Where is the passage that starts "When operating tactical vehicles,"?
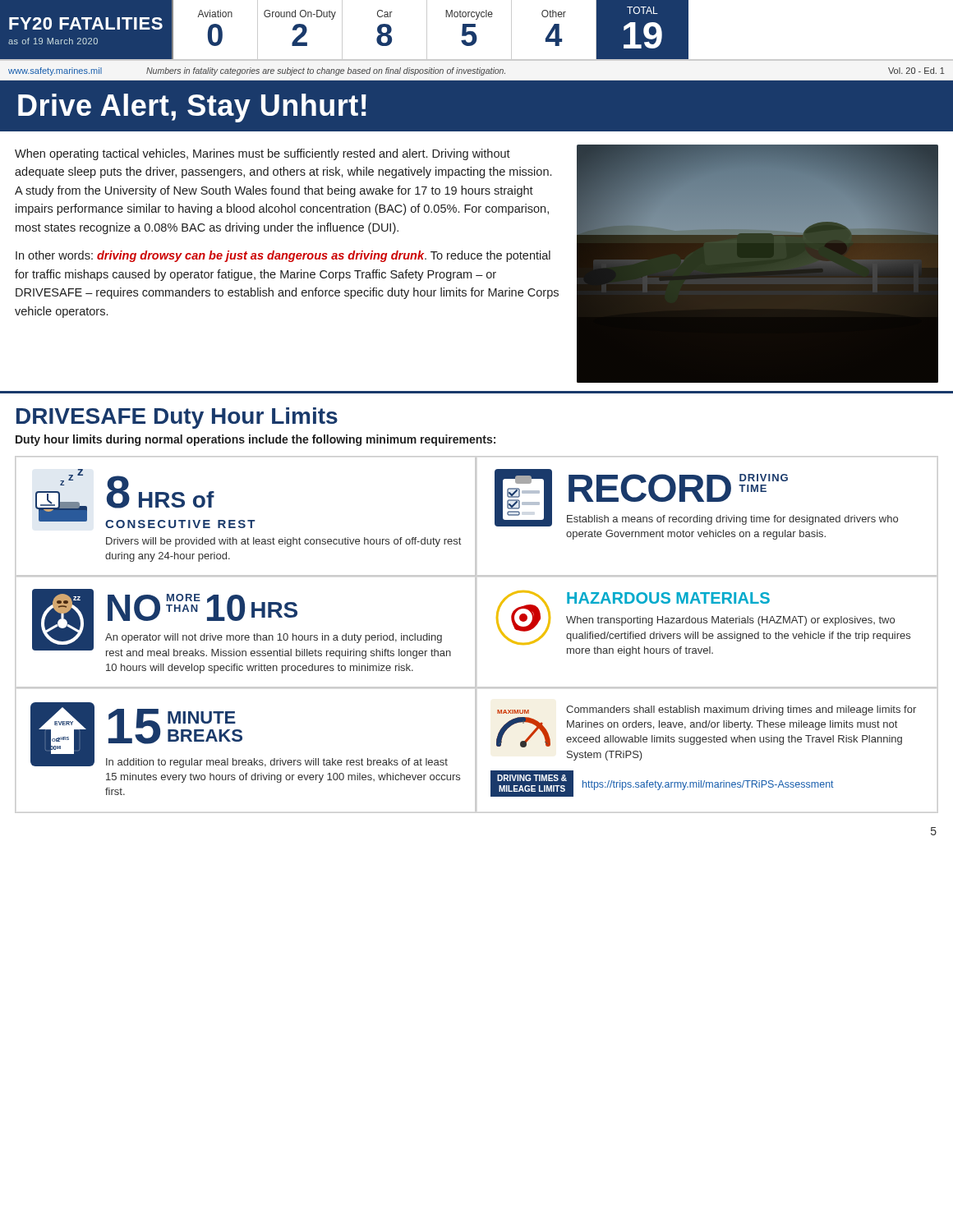Screen dimensions: 1232x953 click(x=288, y=191)
